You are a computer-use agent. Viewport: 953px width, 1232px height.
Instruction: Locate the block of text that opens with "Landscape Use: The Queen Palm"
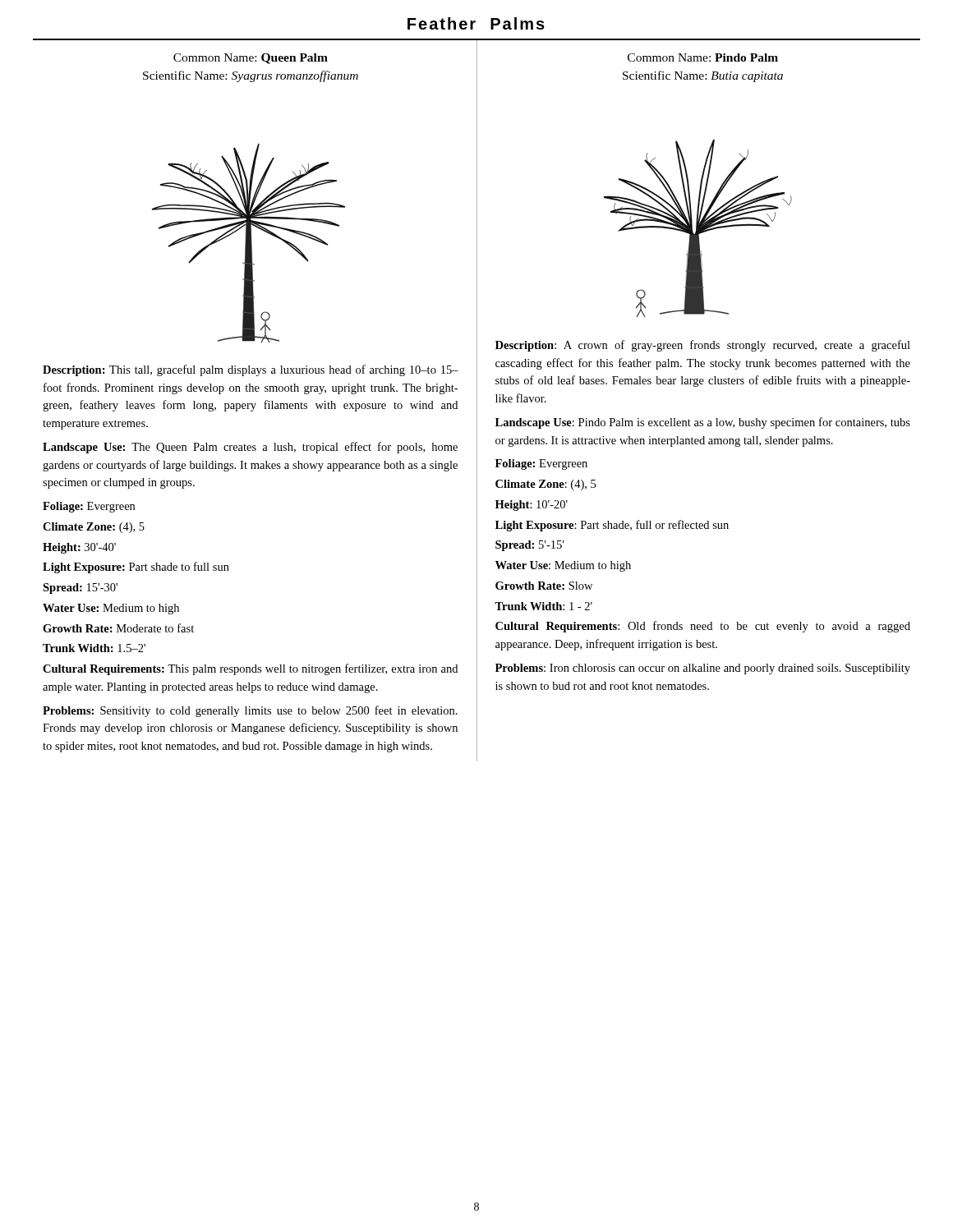click(250, 465)
